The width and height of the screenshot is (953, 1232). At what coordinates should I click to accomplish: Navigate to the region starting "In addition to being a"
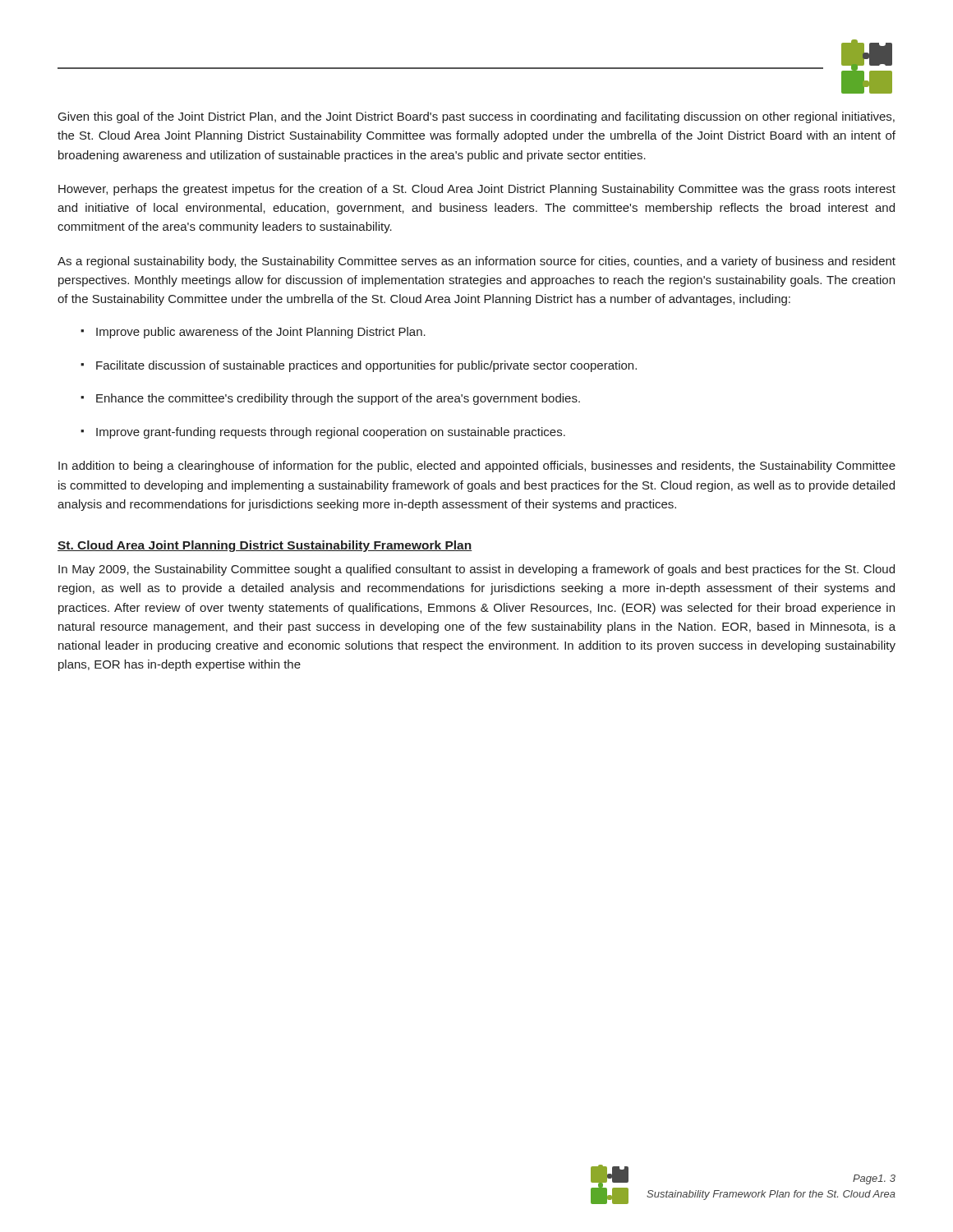476,485
